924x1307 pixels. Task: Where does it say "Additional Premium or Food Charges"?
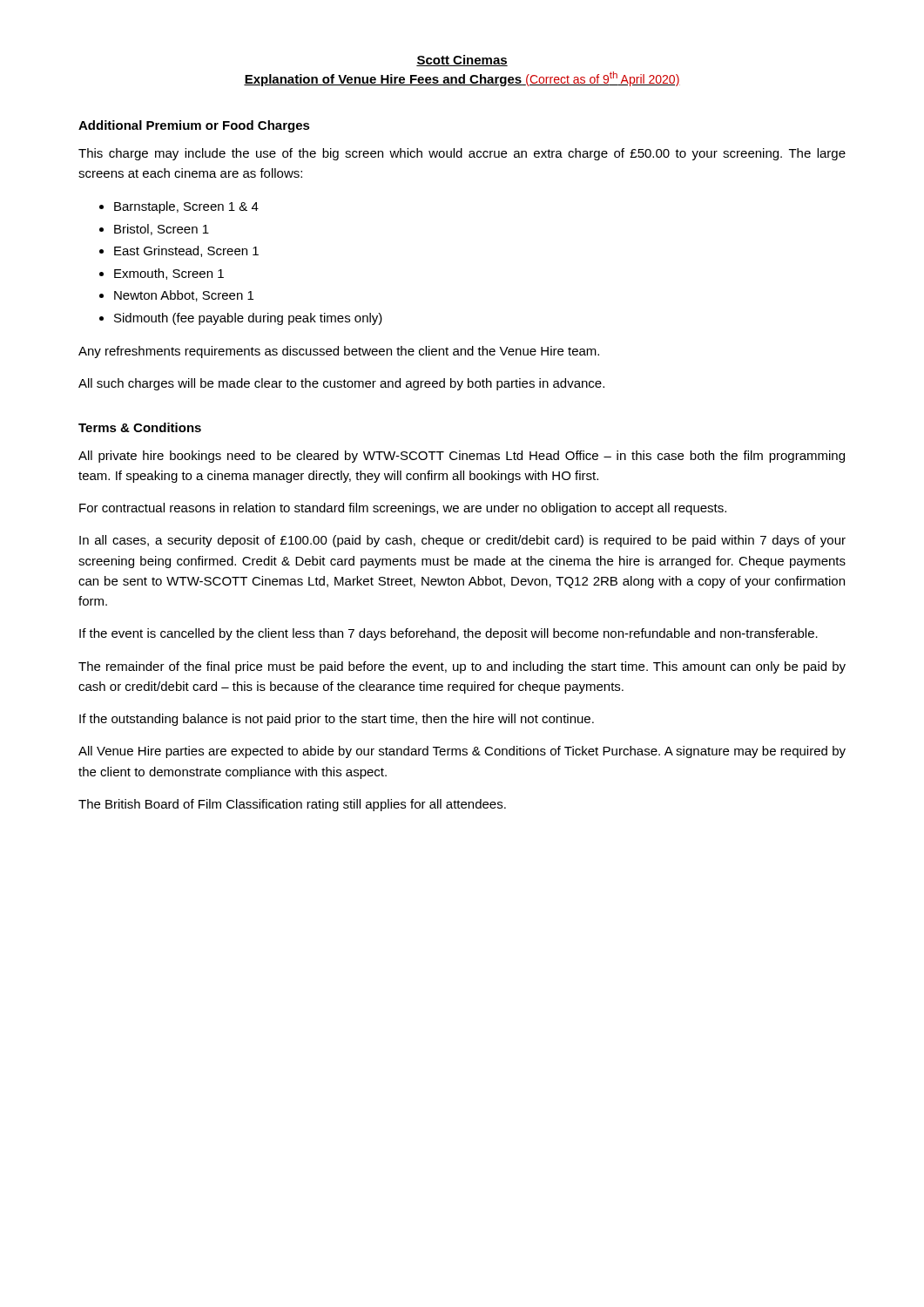[x=194, y=125]
